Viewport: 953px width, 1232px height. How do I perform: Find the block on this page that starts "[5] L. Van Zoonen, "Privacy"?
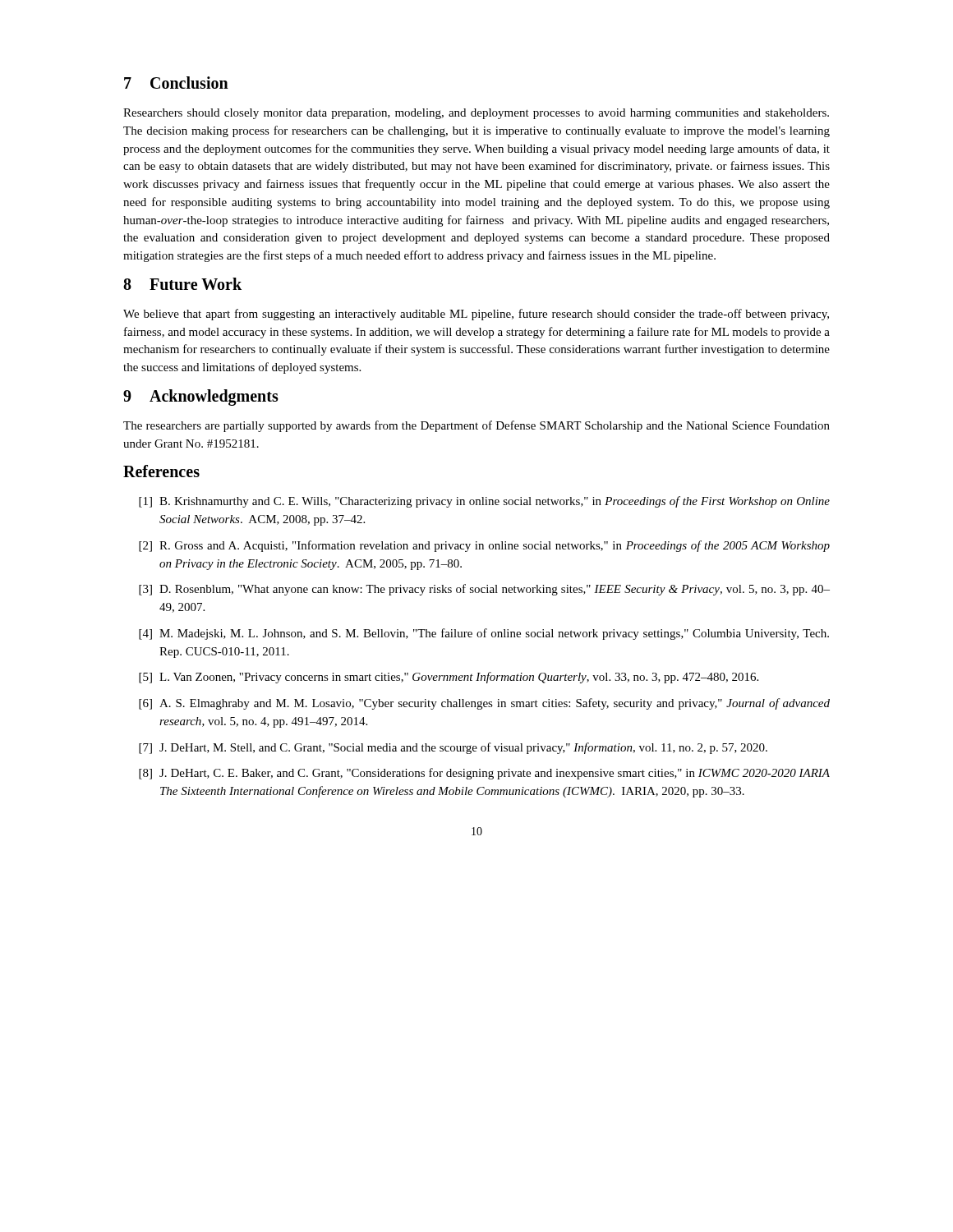pyautogui.click(x=476, y=678)
